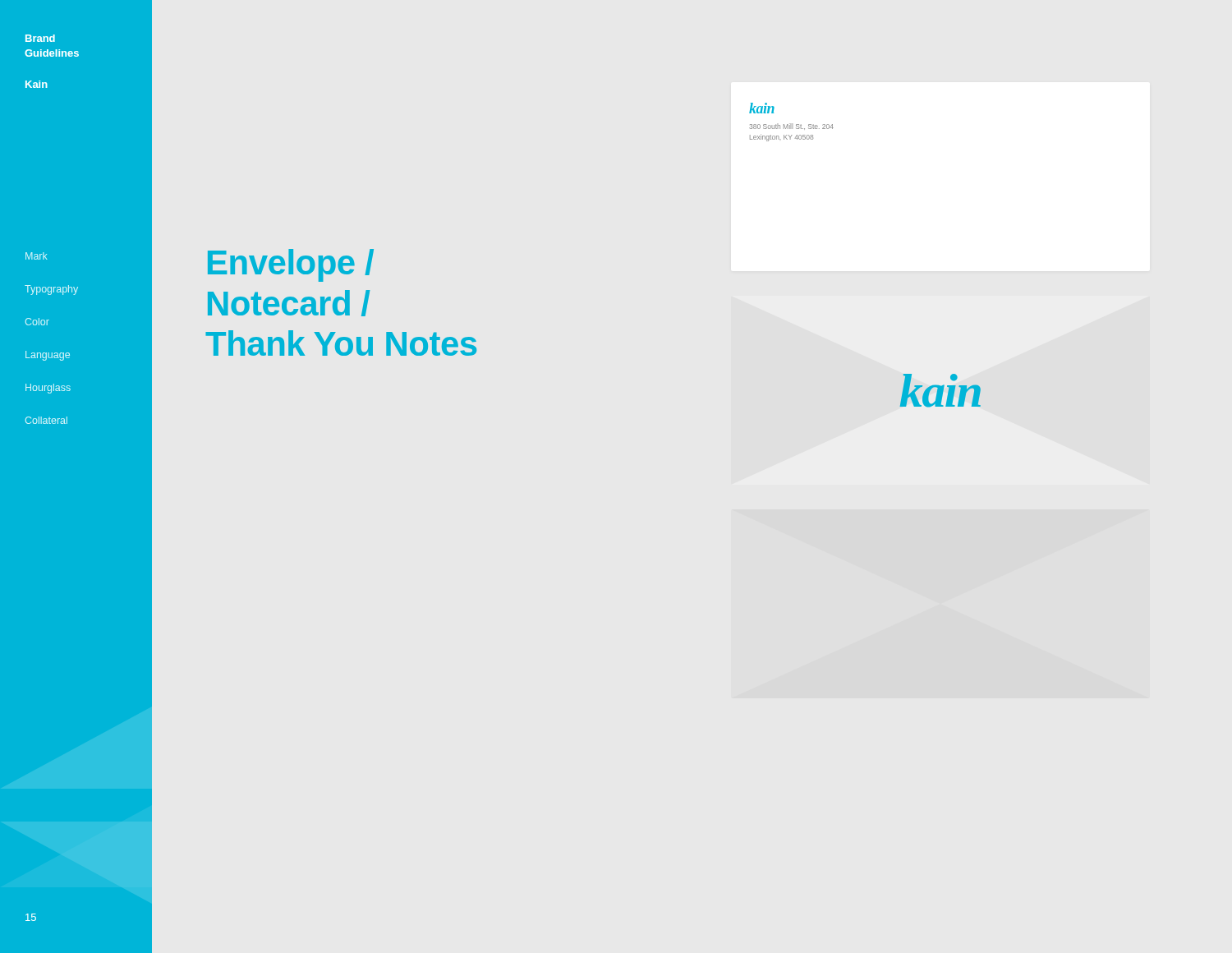1232x953 pixels.
Task: Find the title that says "Envelope /Notecard /Thank You Notes"
Action: point(345,303)
